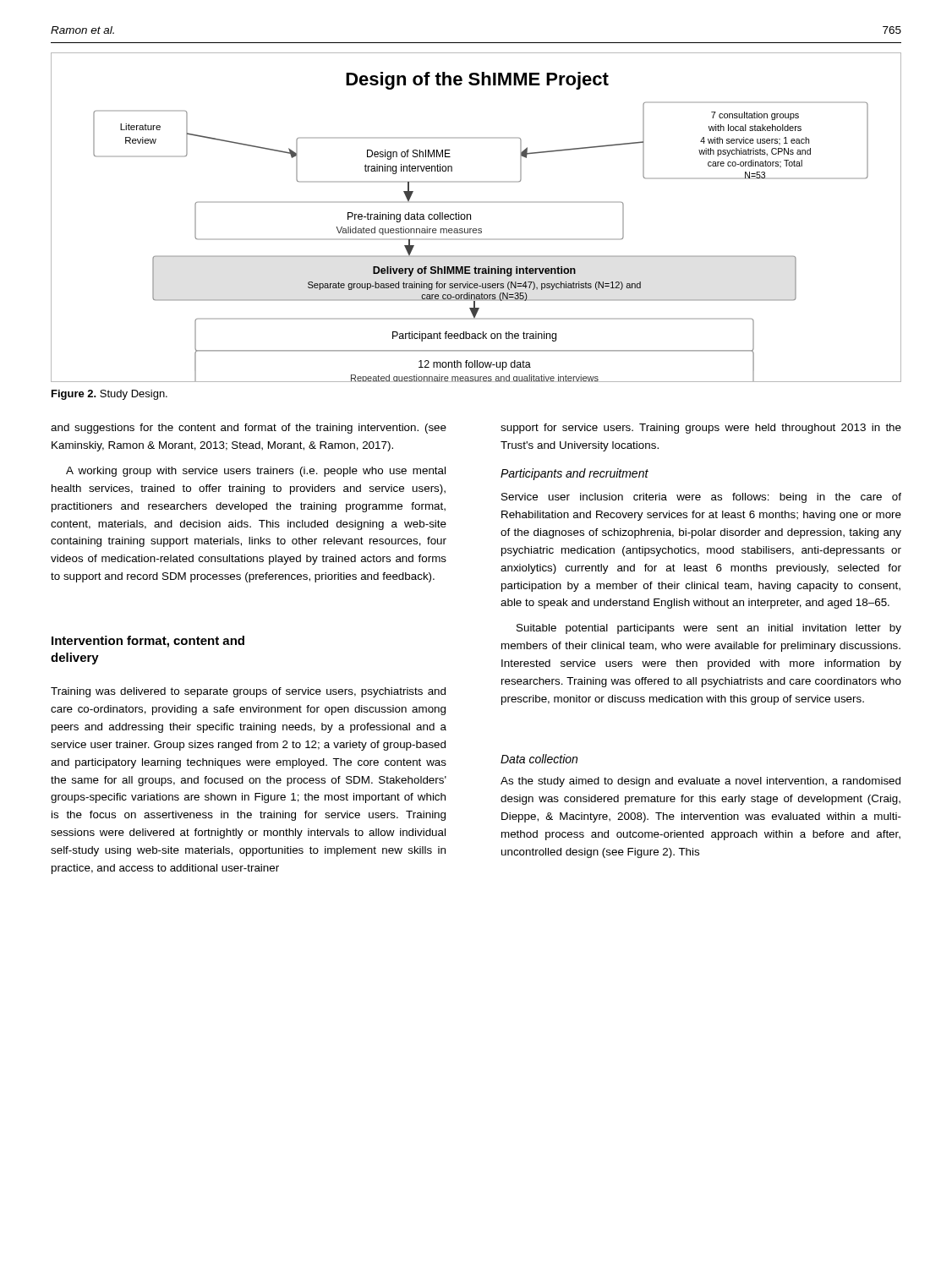Select the section header with the text "Data collection"
The image size is (952, 1268).
539,759
